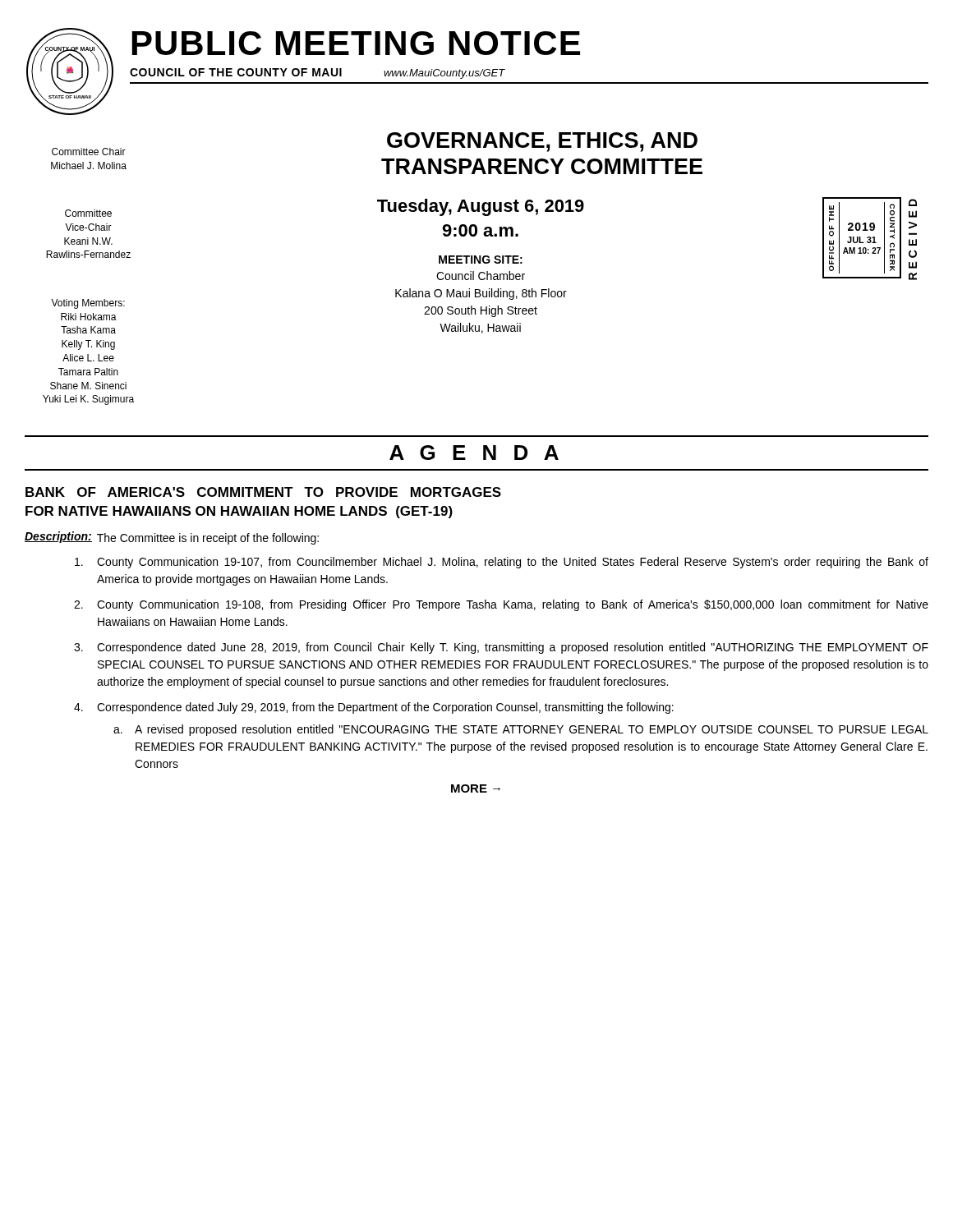The height and width of the screenshot is (1232, 953).
Task: Navigate to the text starting "GOVERNANCE, ETHICS, ANDTRANSPARENCY"
Action: (542, 154)
